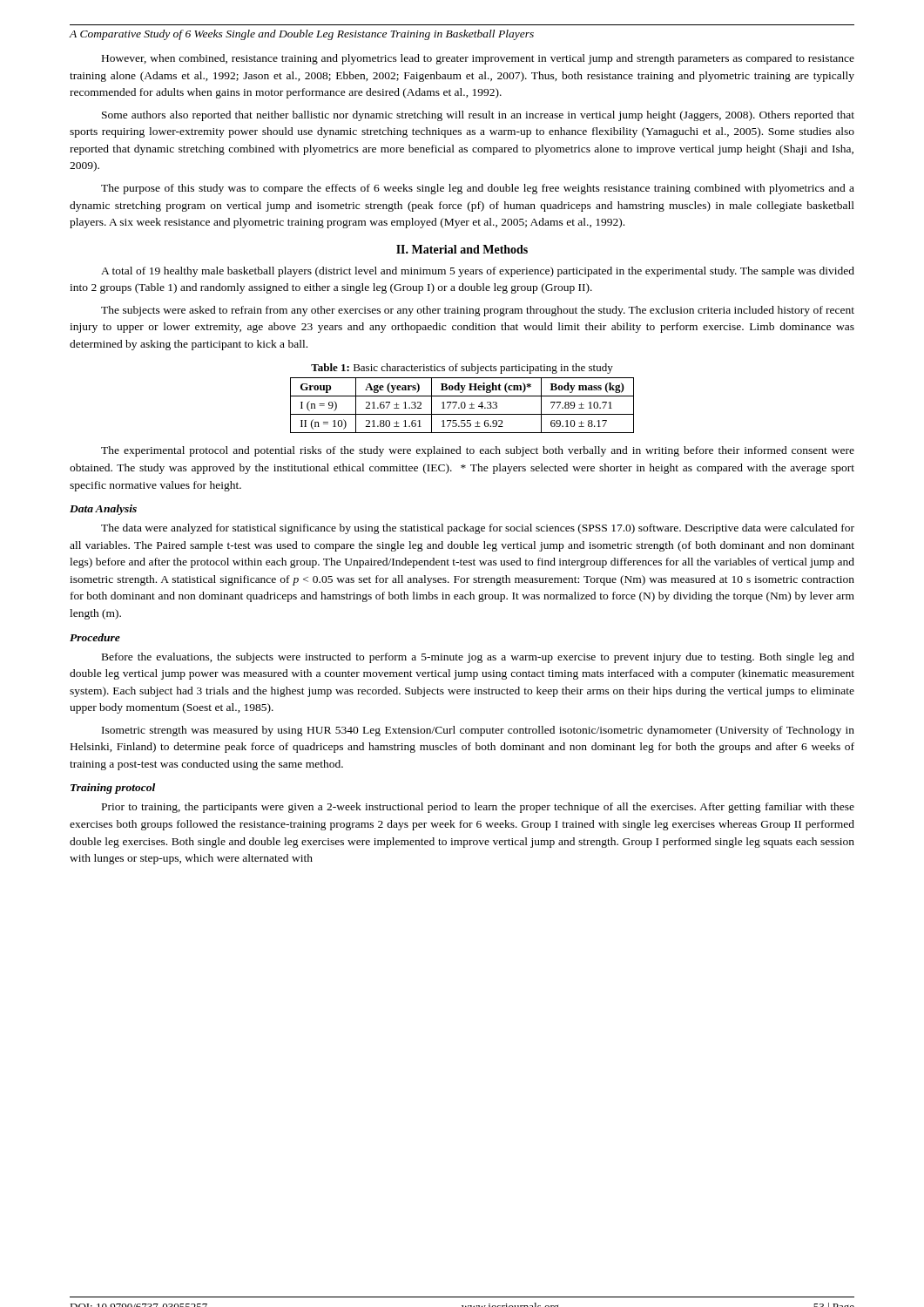This screenshot has width=924, height=1307.
Task: Select the text block starting "The experimental protocol and potential risks of"
Action: (462, 468)
